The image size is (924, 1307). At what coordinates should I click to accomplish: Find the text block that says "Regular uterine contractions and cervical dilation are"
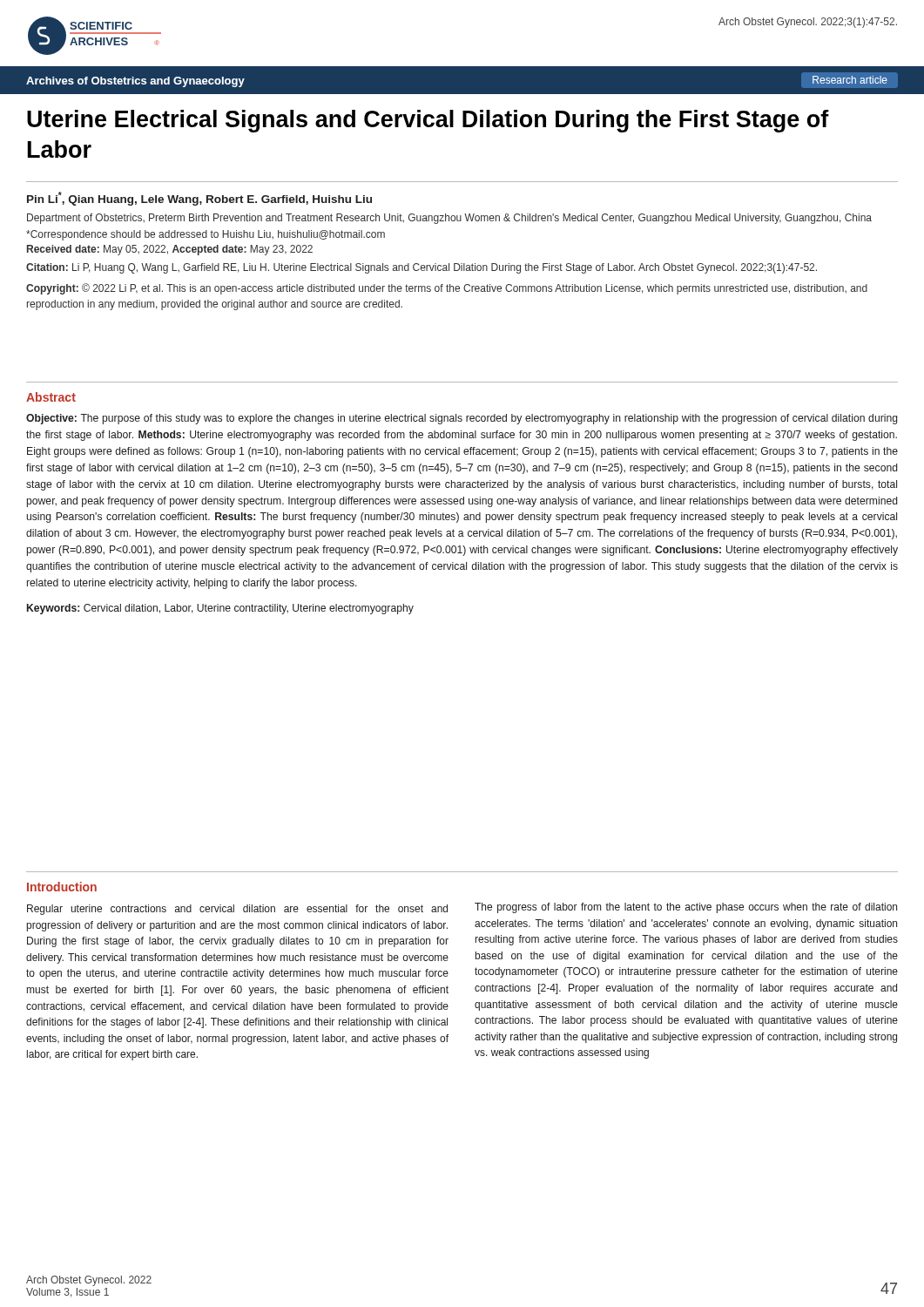click(x=237, y=982)
